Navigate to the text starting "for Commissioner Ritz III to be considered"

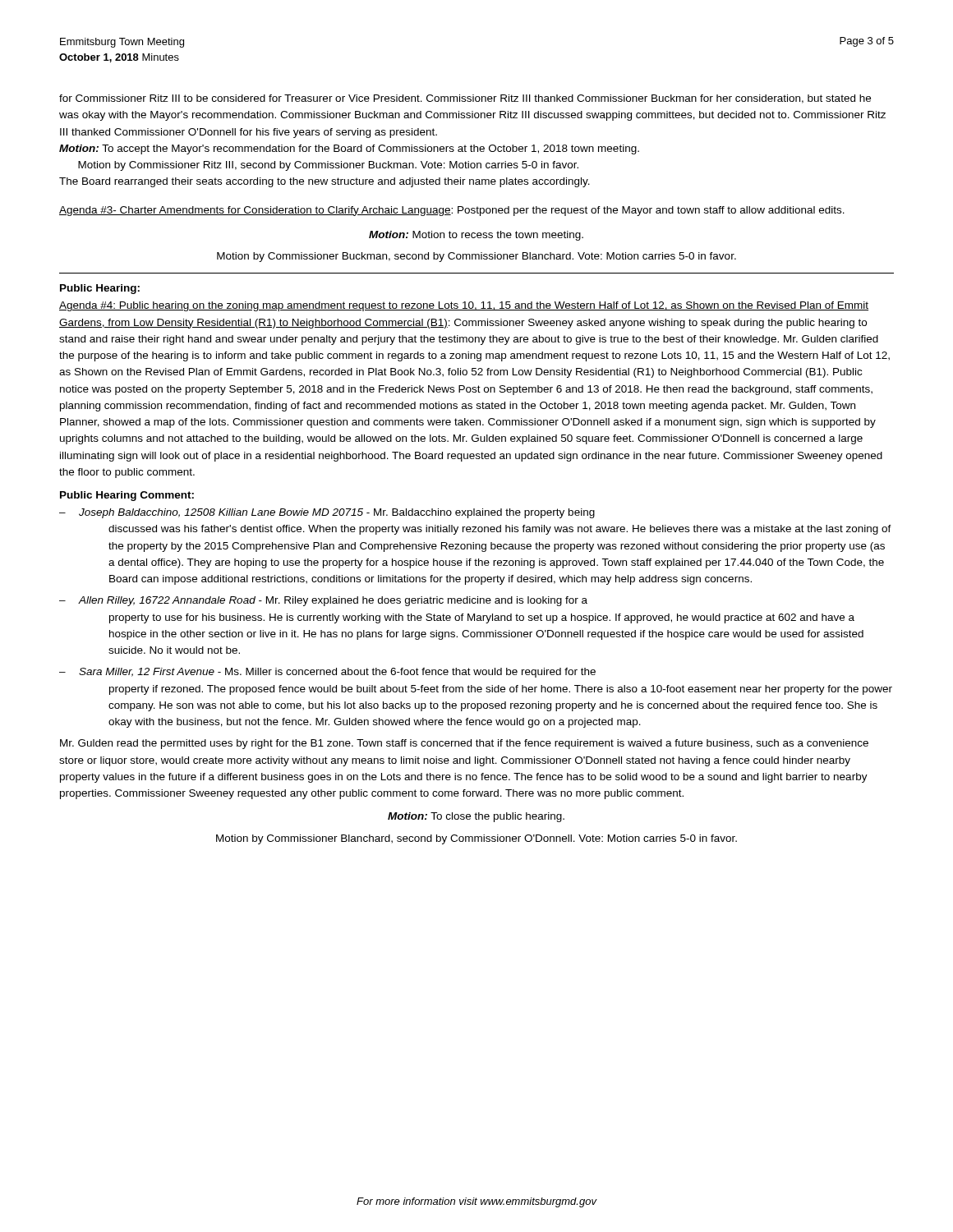[x=473, y=140]
